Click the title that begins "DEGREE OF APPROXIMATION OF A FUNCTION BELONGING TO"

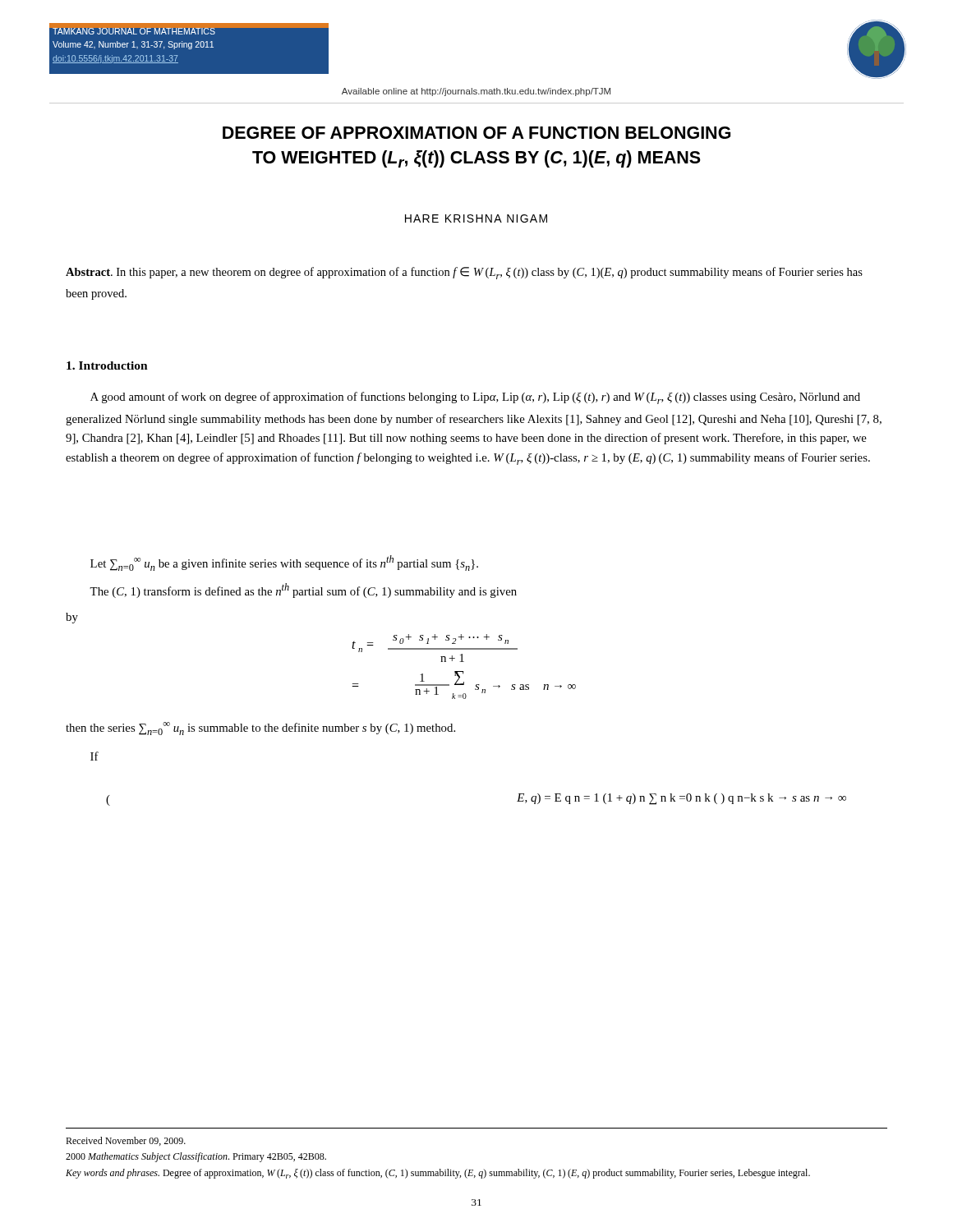point(476,147)
